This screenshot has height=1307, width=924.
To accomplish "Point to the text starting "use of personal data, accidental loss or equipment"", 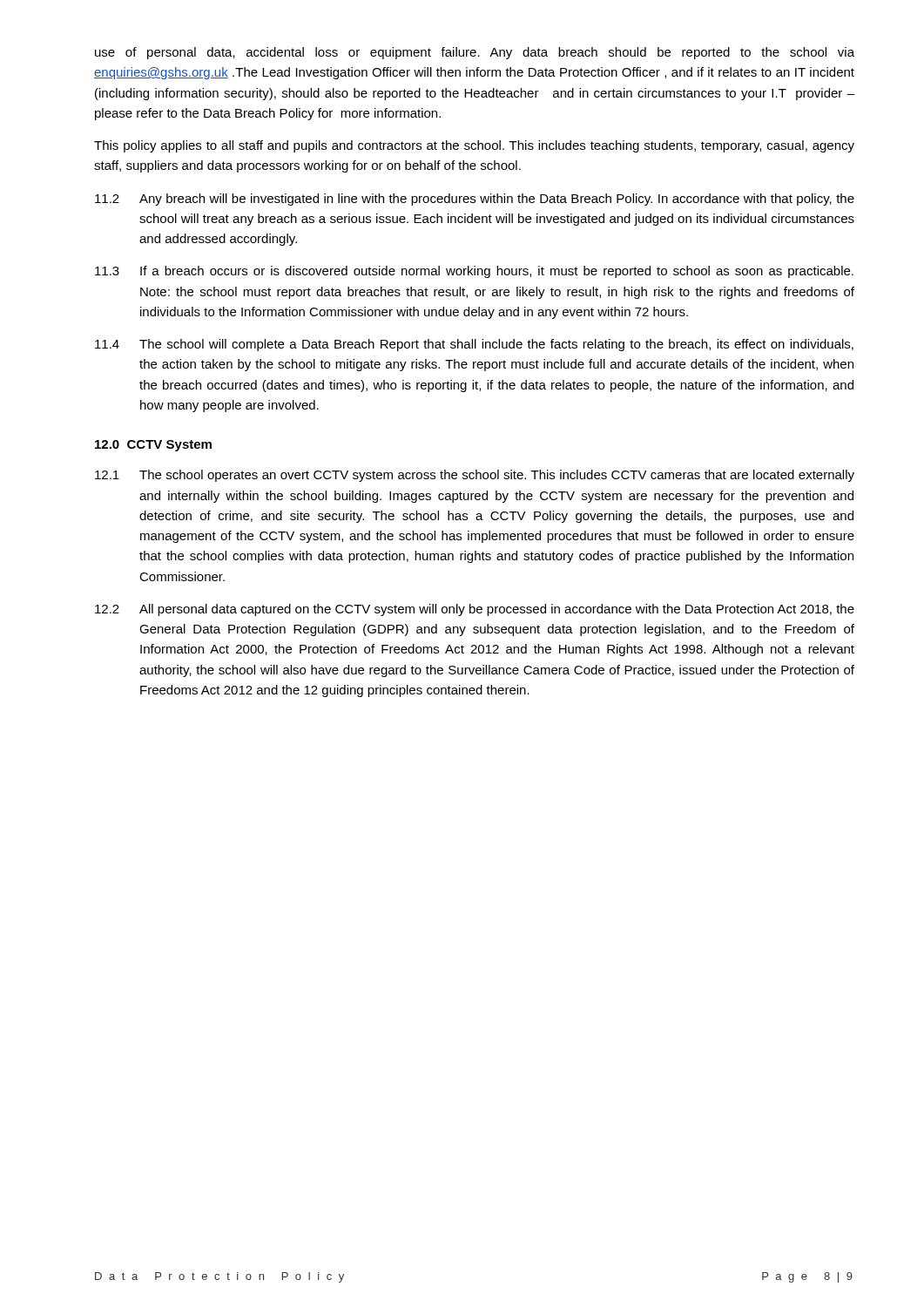I will click(474, 82).
